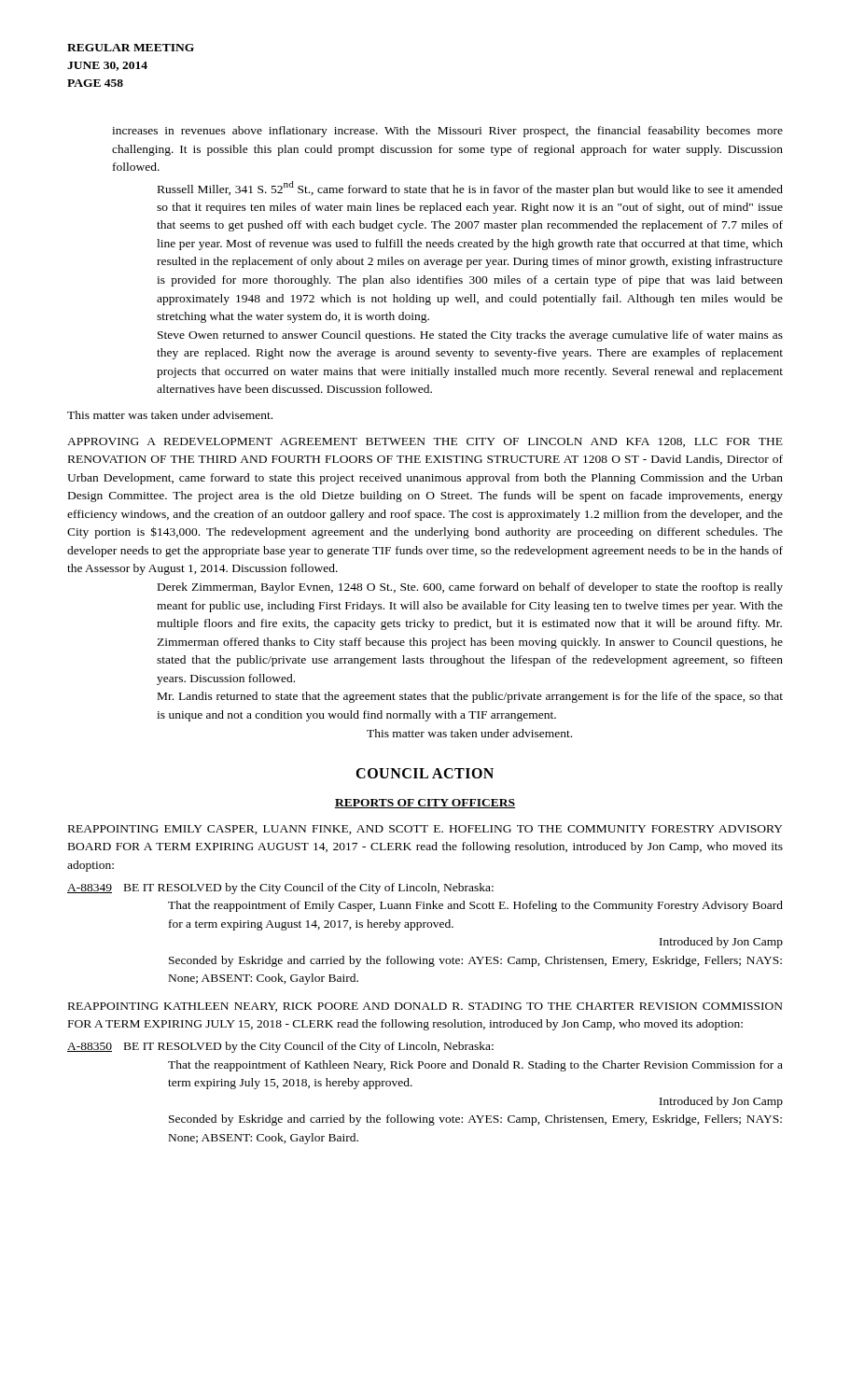
Task: Find the block on this page that starts "Mr. Landis returned to"
Action: 470,715
